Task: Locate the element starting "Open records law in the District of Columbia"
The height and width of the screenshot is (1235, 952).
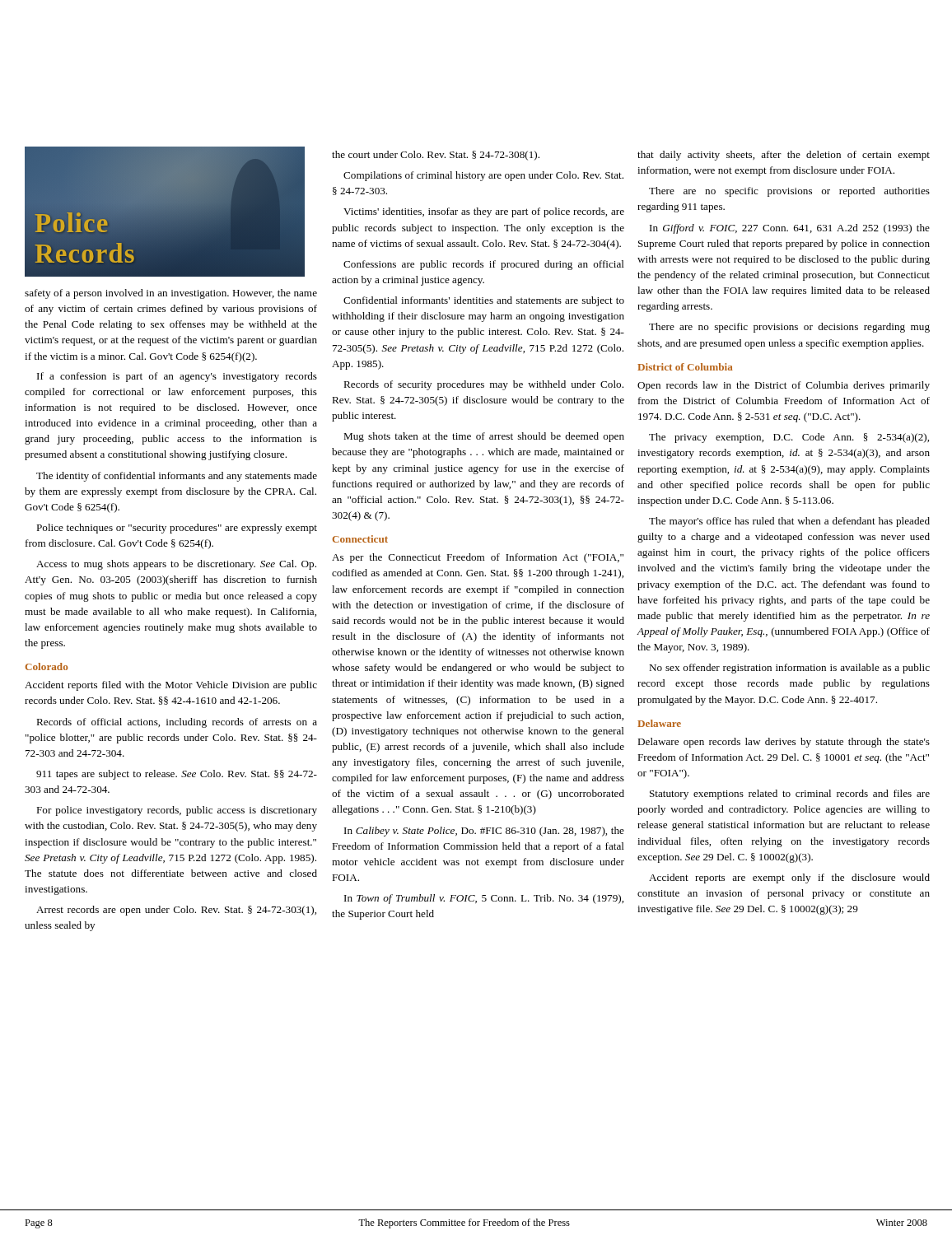Action: point(784,542)
